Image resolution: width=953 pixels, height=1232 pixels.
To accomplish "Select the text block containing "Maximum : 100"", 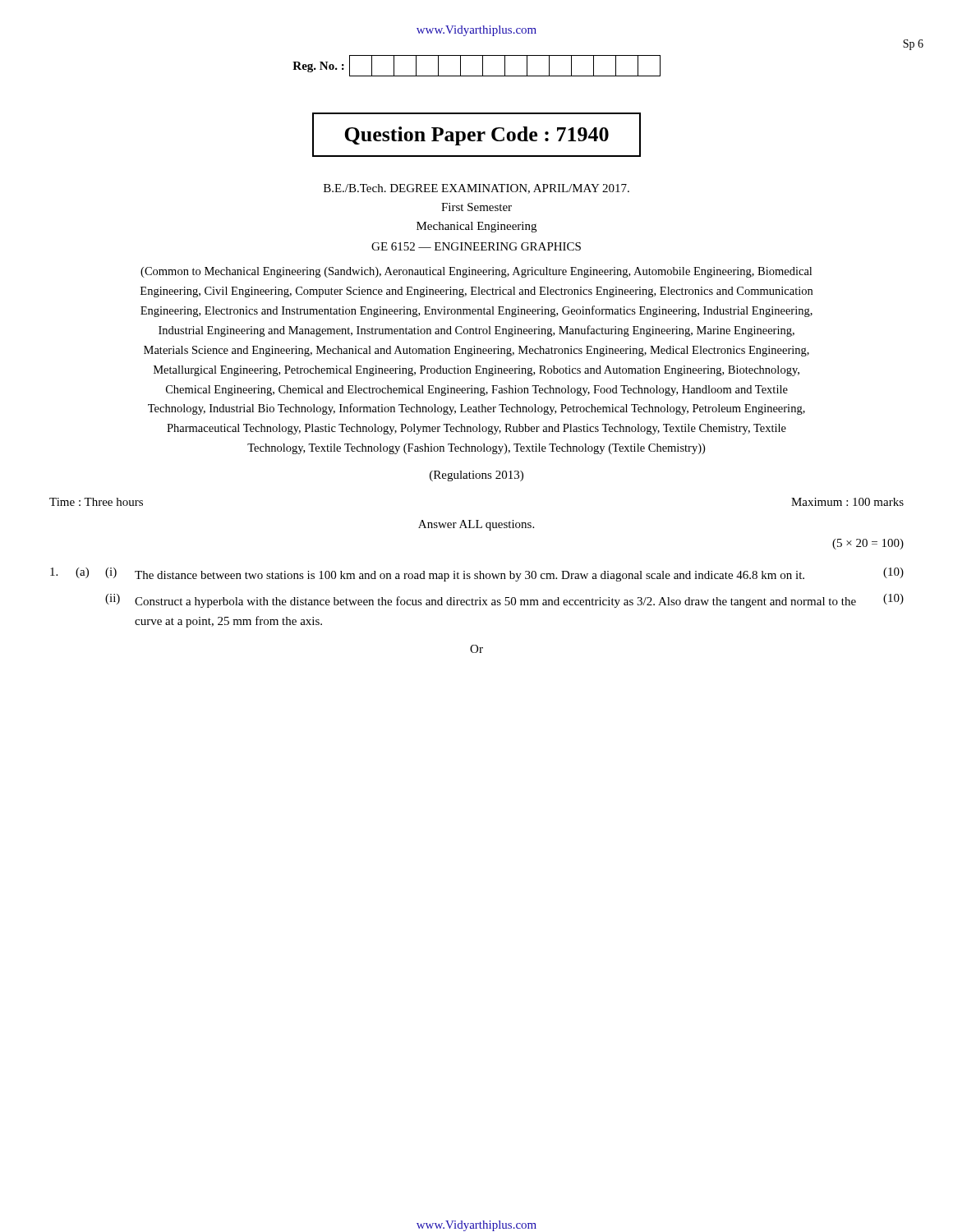I will coord(847,502).
